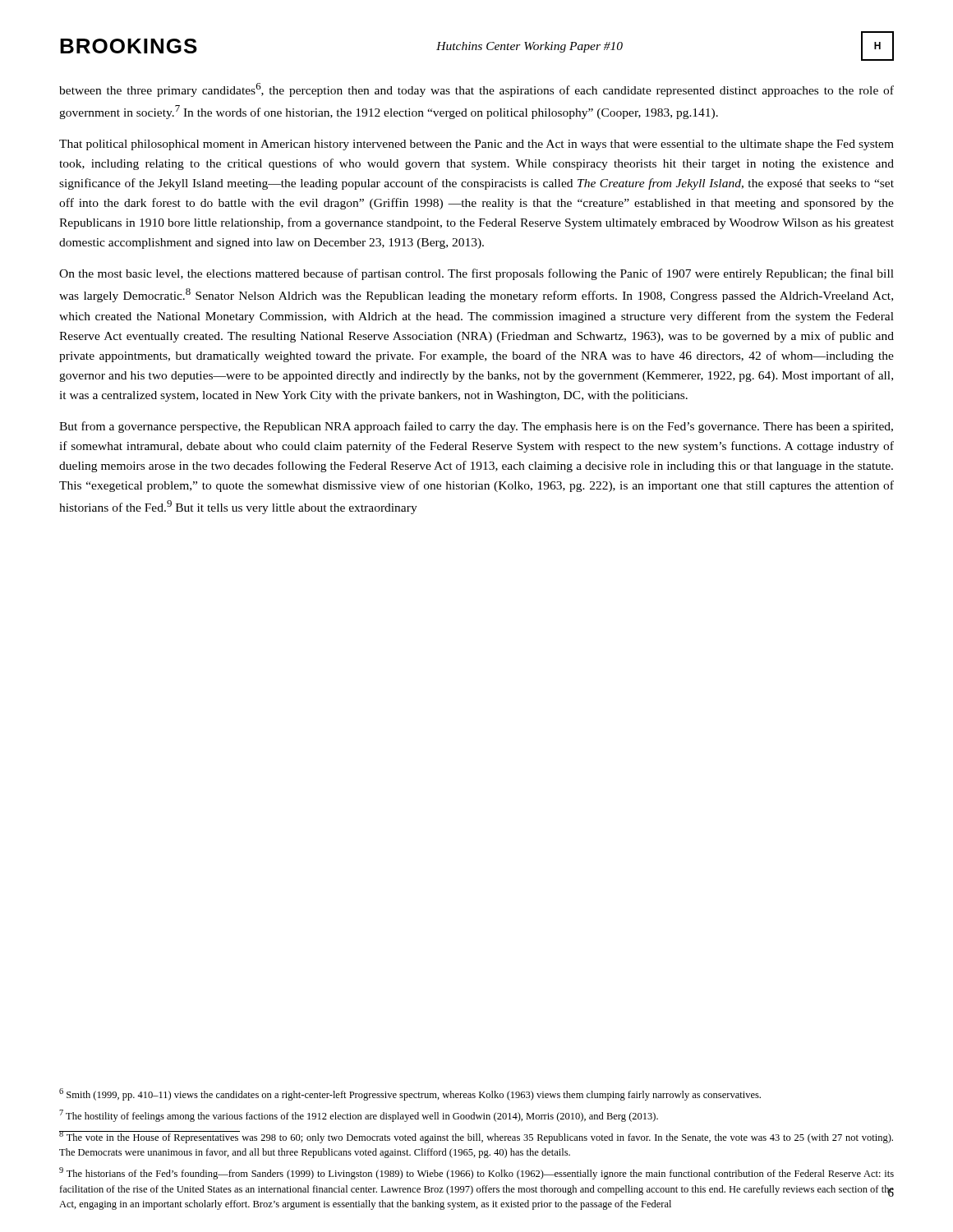Click on the text block that reads "That political philosophical moment in American history intervened"

[476, 193]
